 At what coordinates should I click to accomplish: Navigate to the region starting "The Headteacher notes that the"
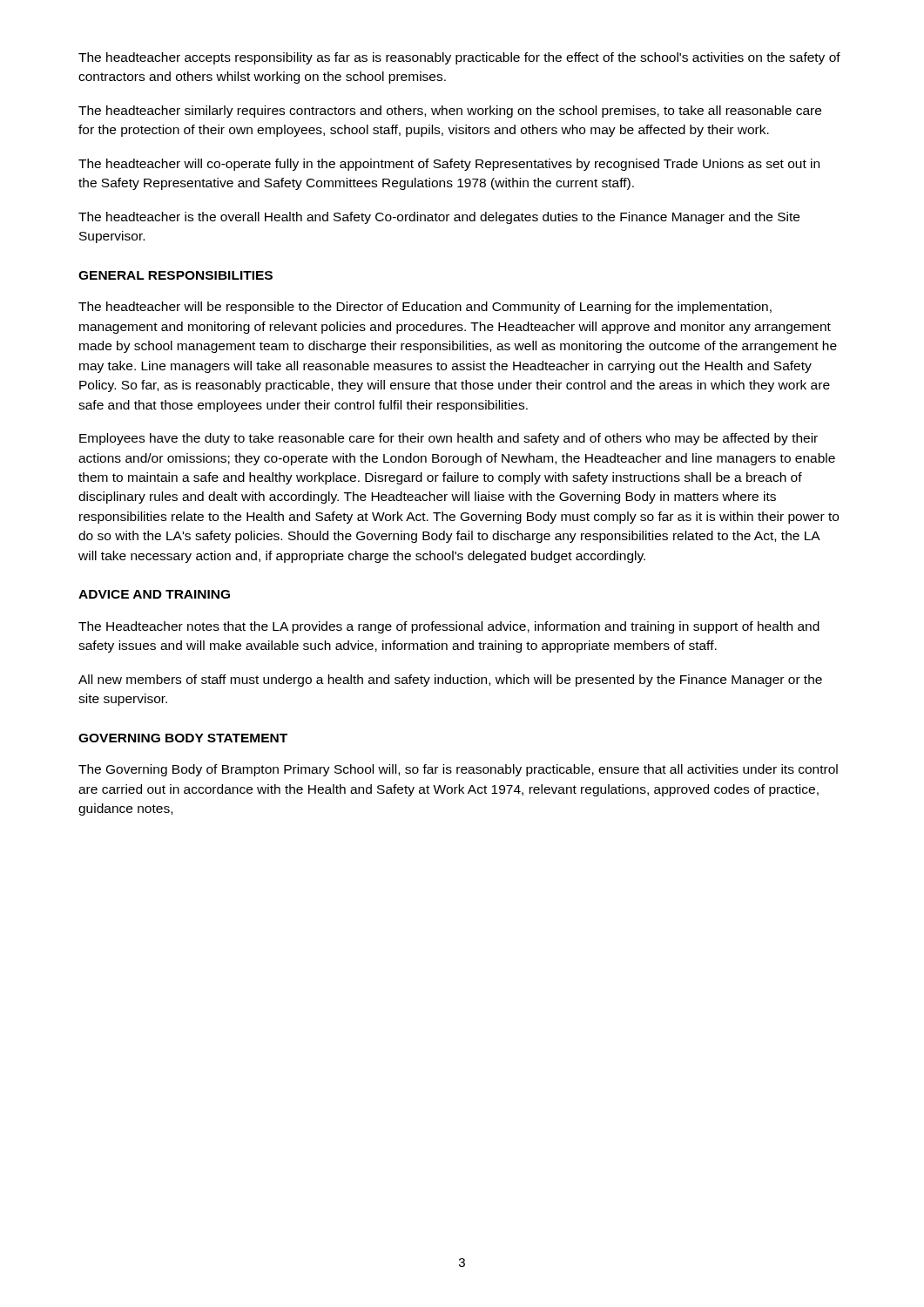[449, 636]
